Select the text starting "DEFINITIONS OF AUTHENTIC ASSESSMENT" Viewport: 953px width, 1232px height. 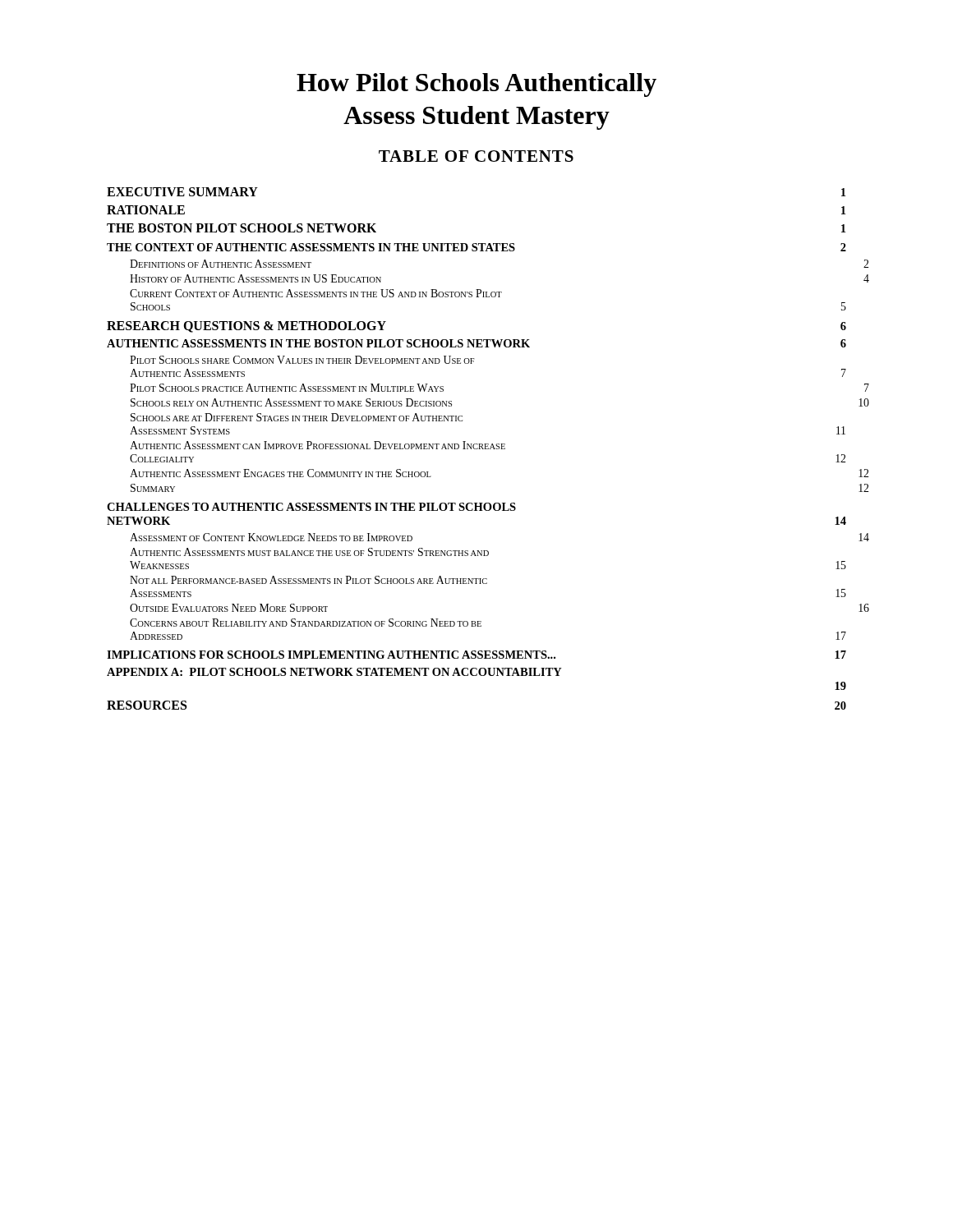tap(221, 263)
